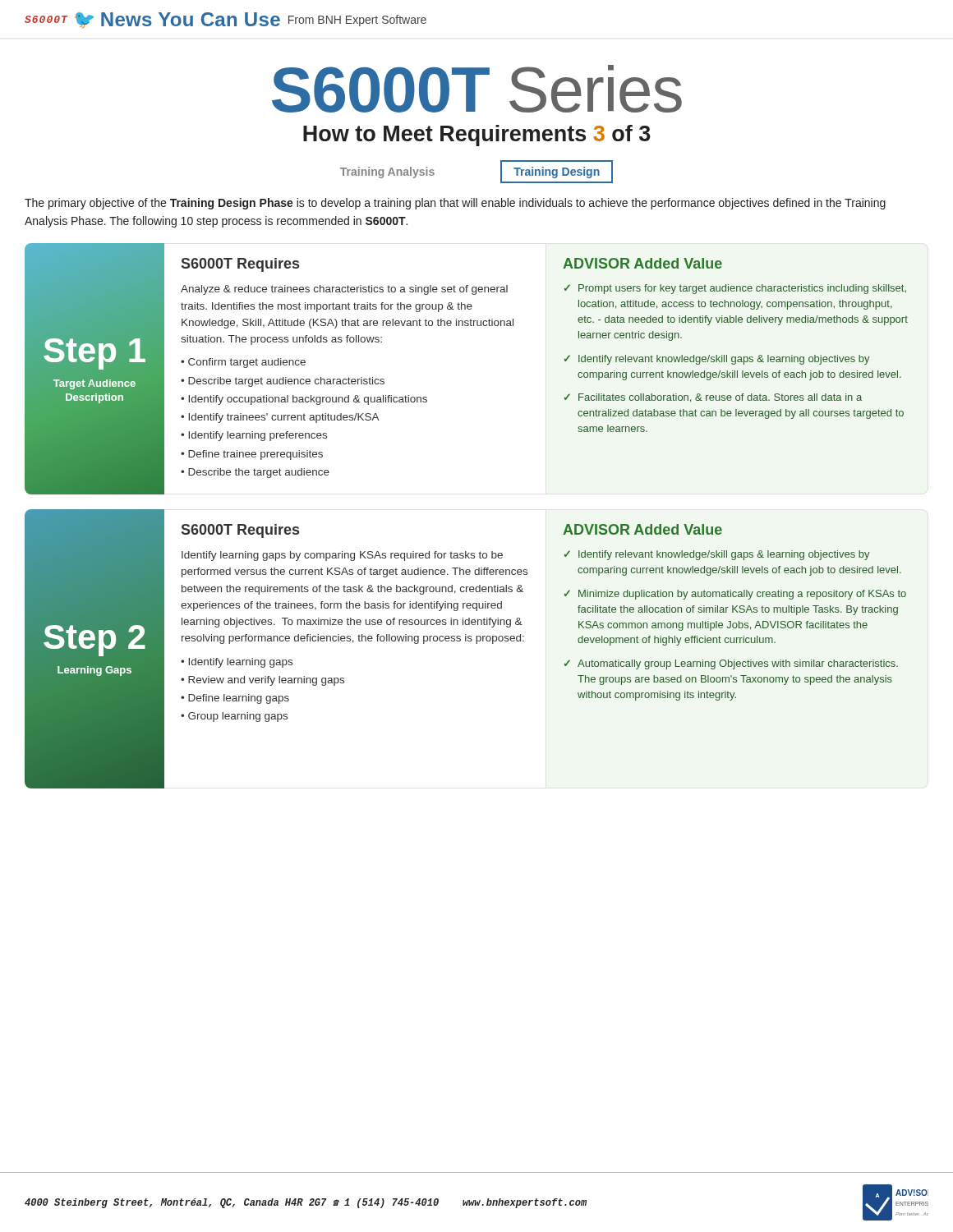Locate the text block containing "Analyze & reduce trainees characteristics to a"
Viewport: 953px width, 1232px height.
348,314
